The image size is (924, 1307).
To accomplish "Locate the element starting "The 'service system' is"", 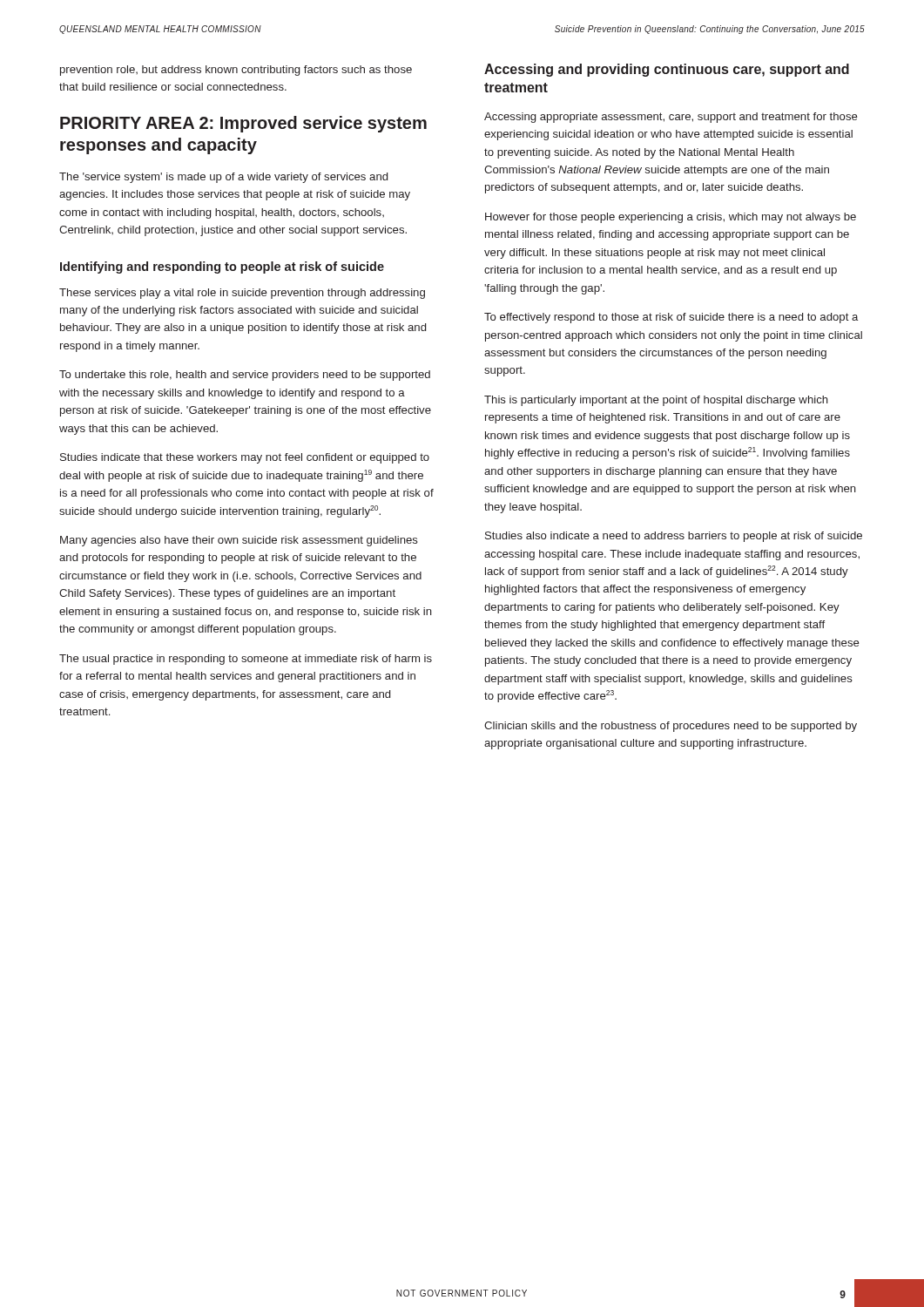I will [235, 203].
